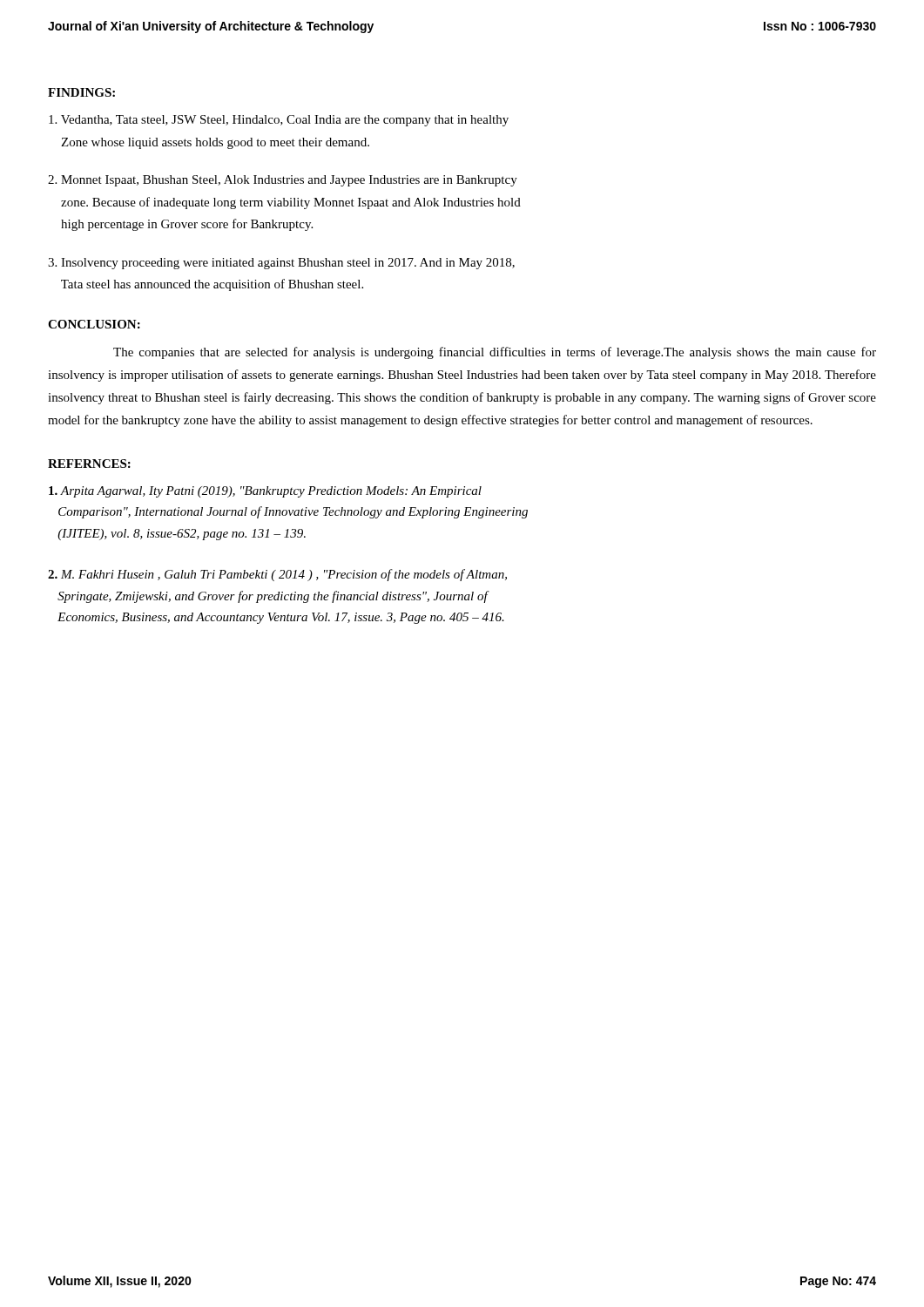Click on the list item containing "2. Monnet Ispaat, Bhushan Steel,"
Viewport: 924px width, 1307px height.
tap(284, 202)
